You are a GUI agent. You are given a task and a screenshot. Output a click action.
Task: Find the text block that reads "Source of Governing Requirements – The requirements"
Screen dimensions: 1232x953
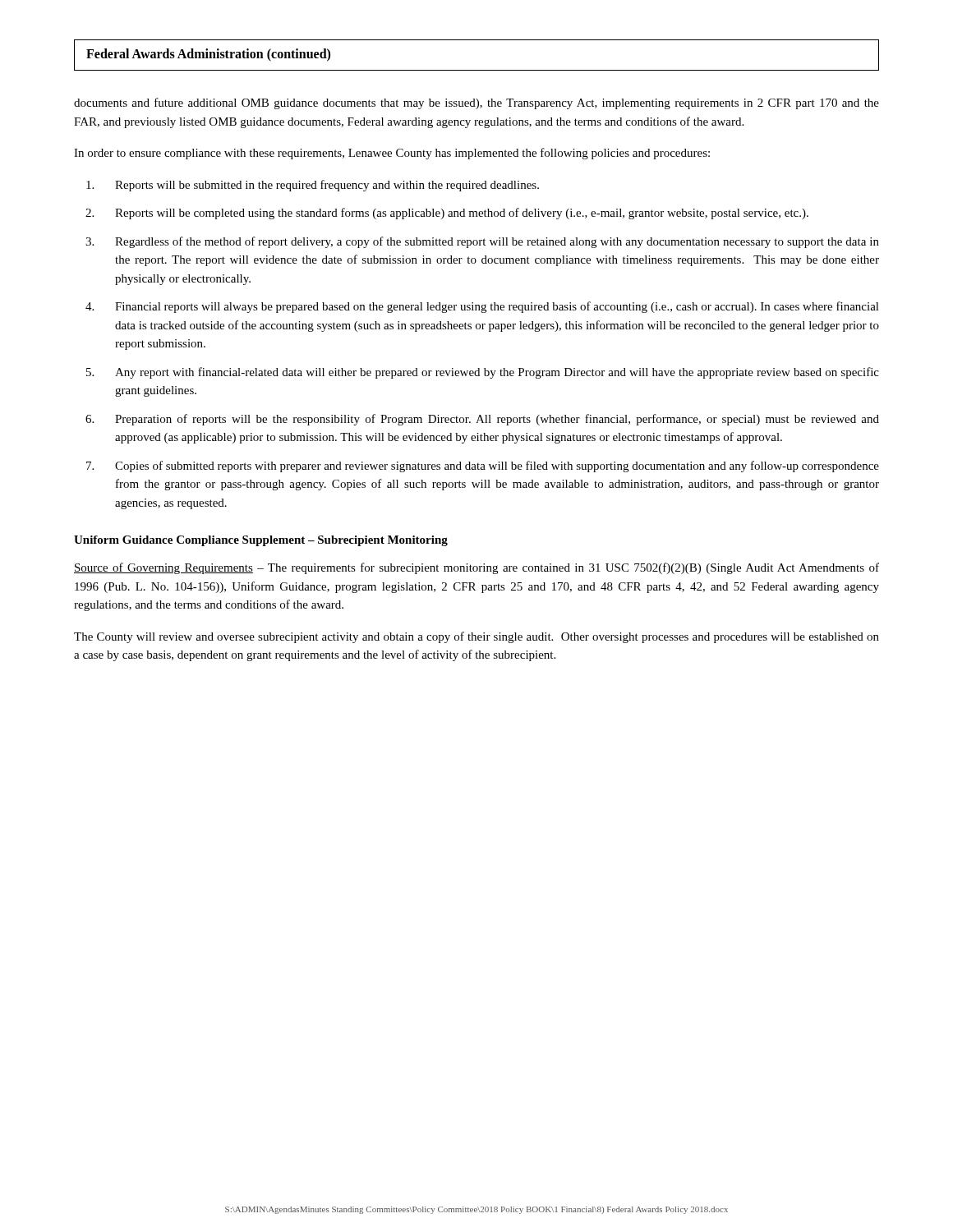click(x=476, y=586)
